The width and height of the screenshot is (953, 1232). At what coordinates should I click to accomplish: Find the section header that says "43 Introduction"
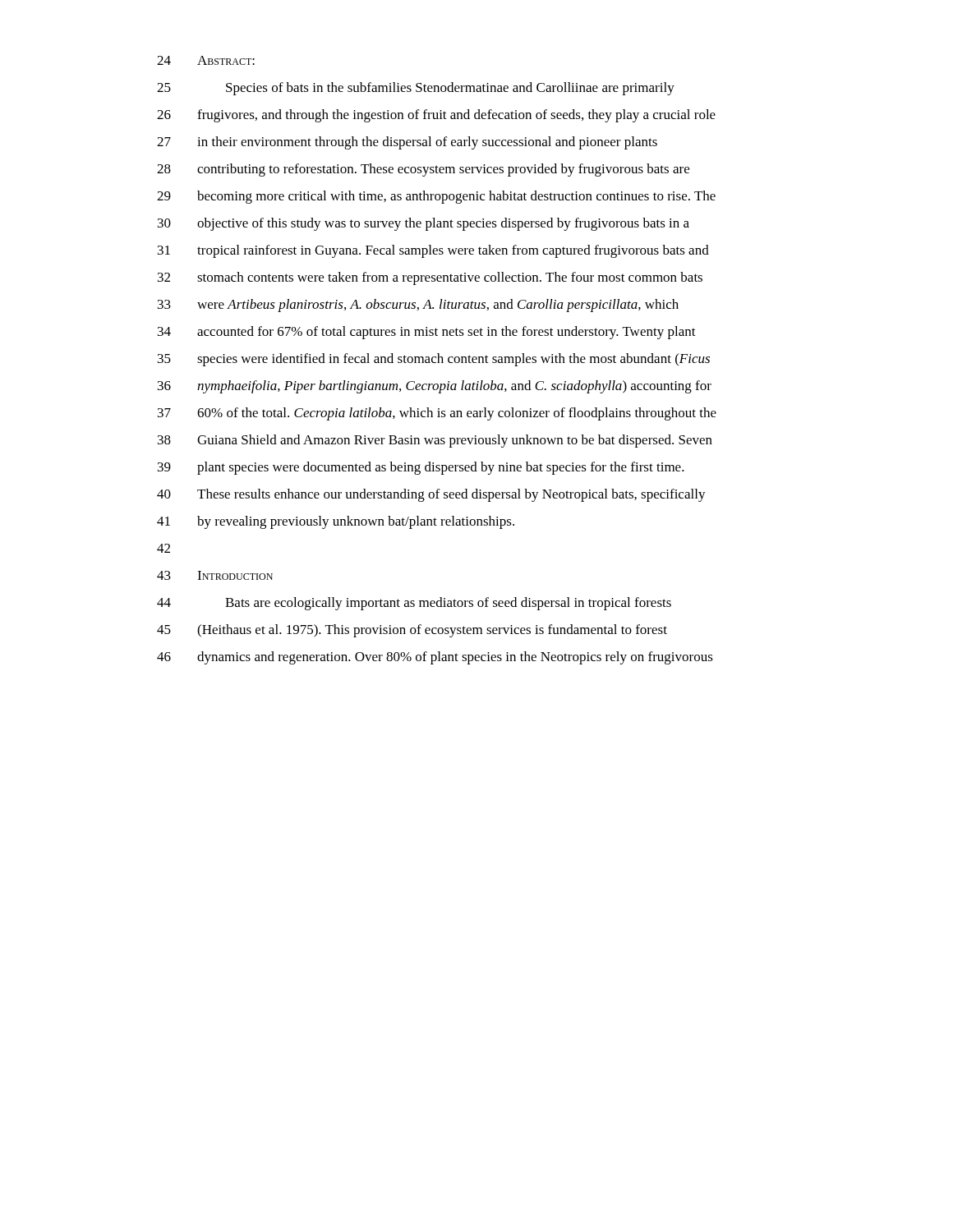click(x=215, y=575)
